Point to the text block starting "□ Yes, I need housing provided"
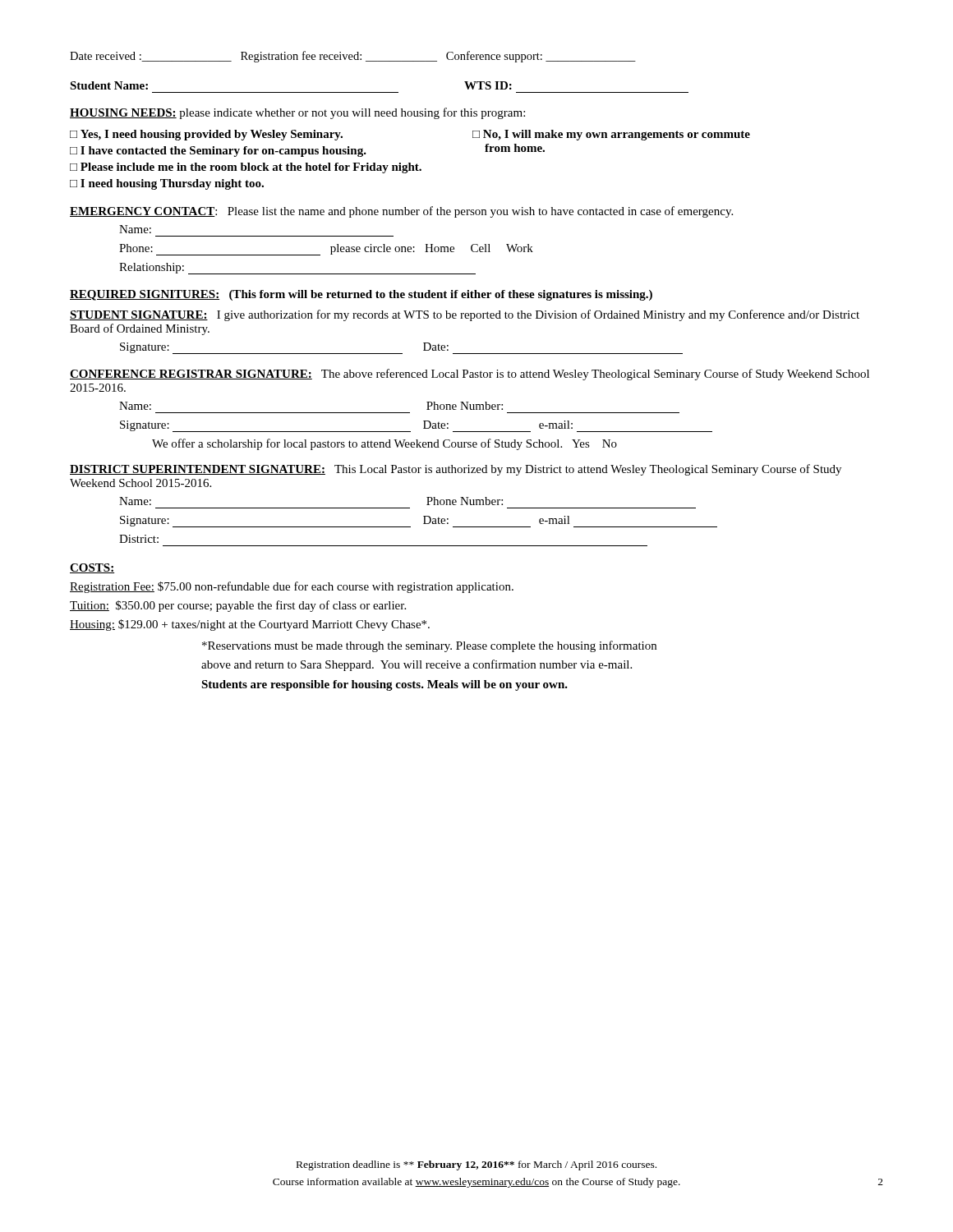 [207, 134]
